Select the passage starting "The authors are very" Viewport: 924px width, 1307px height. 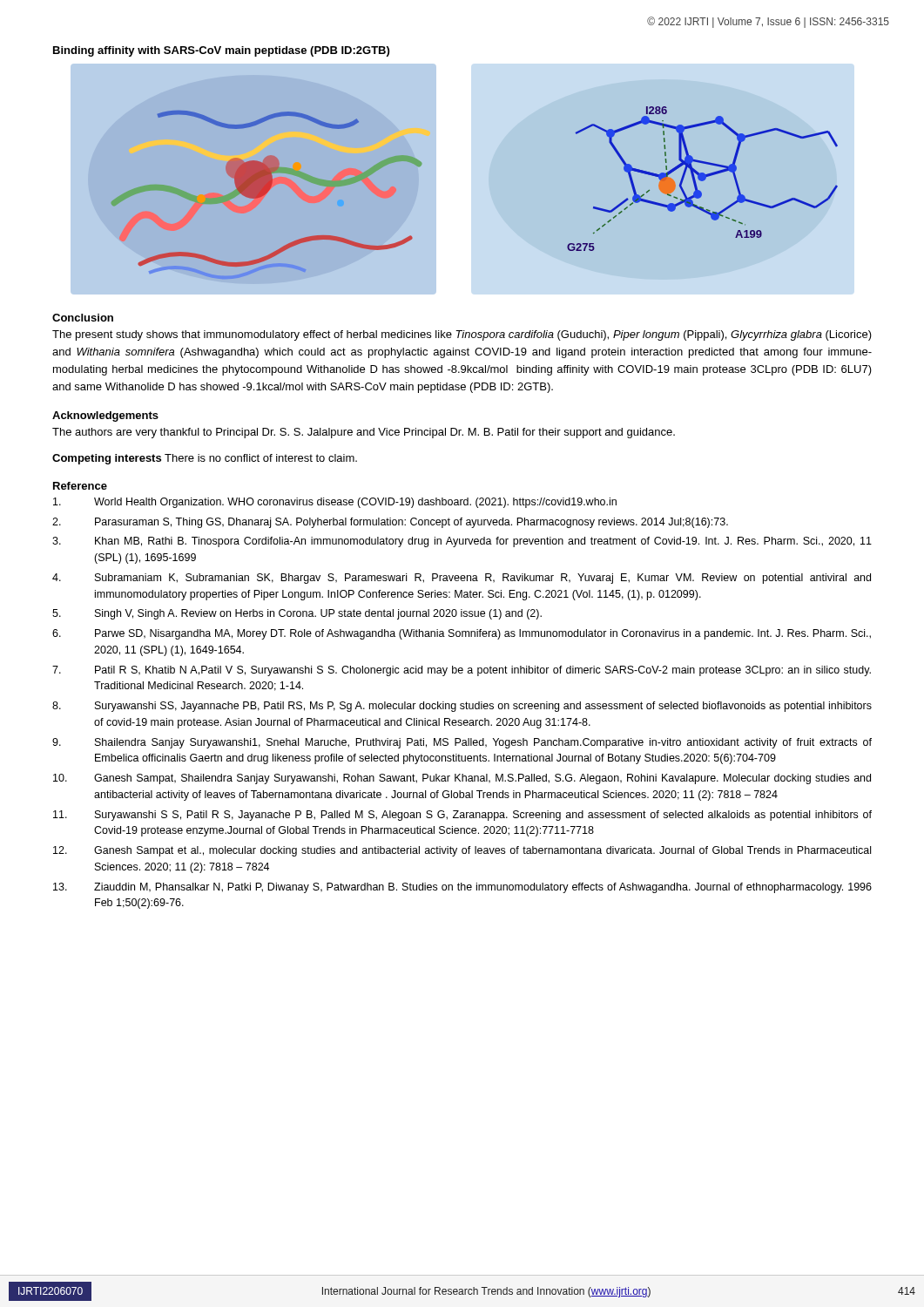tap(364, 431)
